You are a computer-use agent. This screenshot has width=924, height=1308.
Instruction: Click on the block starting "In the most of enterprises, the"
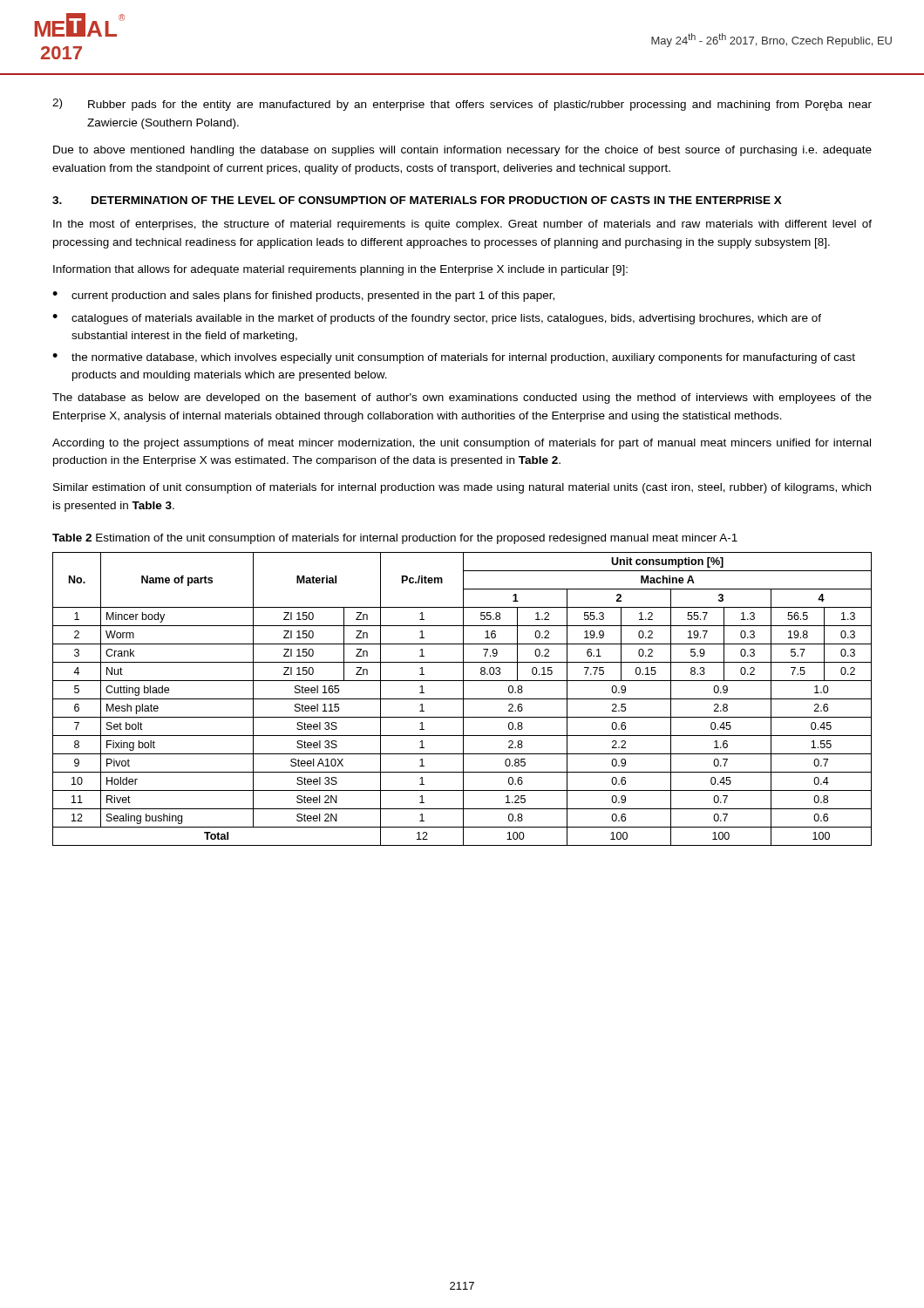[x=462, y=232]
